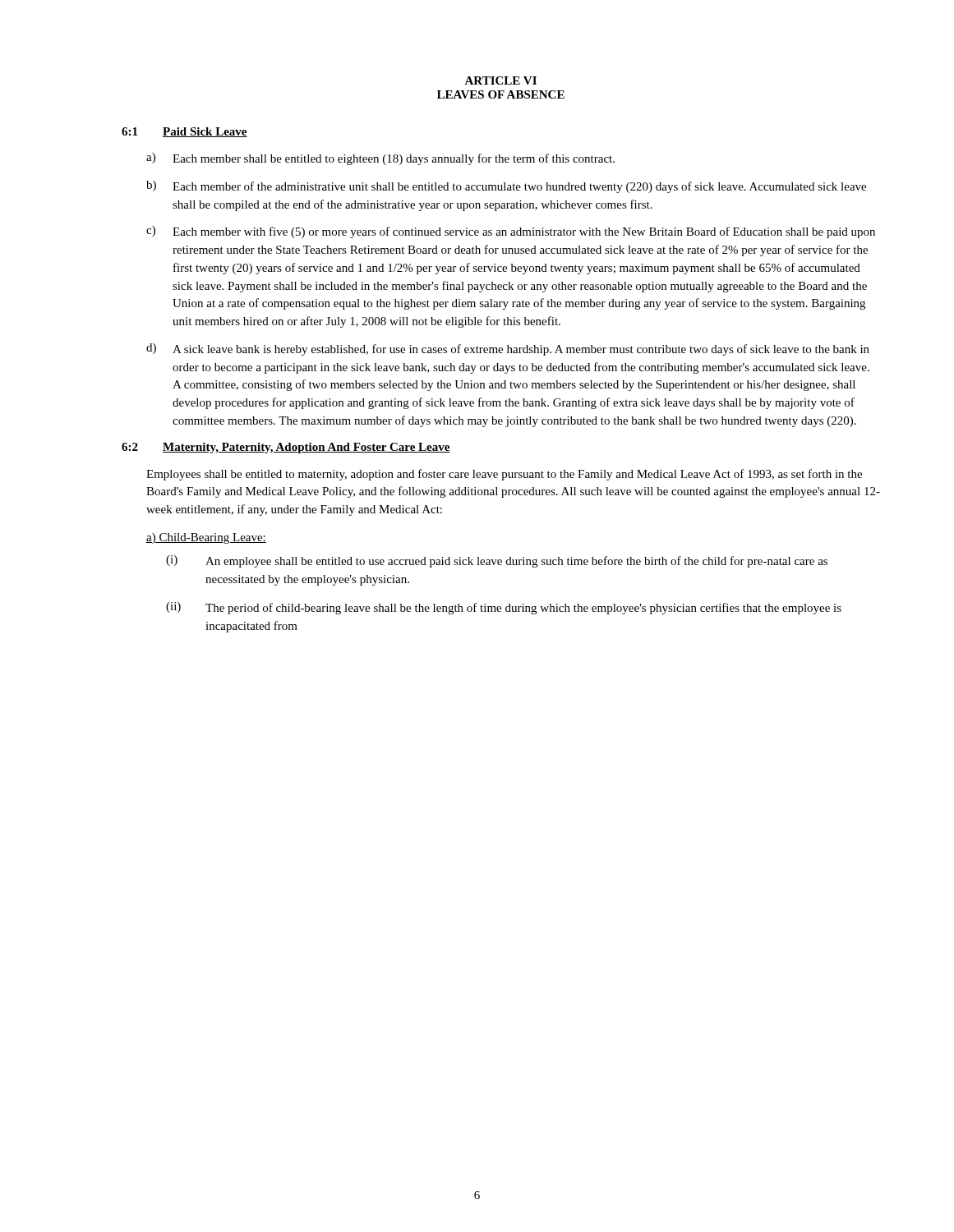Image resolution: width=954 pixels, height=1232 pixels.
Task: Click the passage that begins "b) Each member of the administrative unit"
Action: click(x=513, y=196)
